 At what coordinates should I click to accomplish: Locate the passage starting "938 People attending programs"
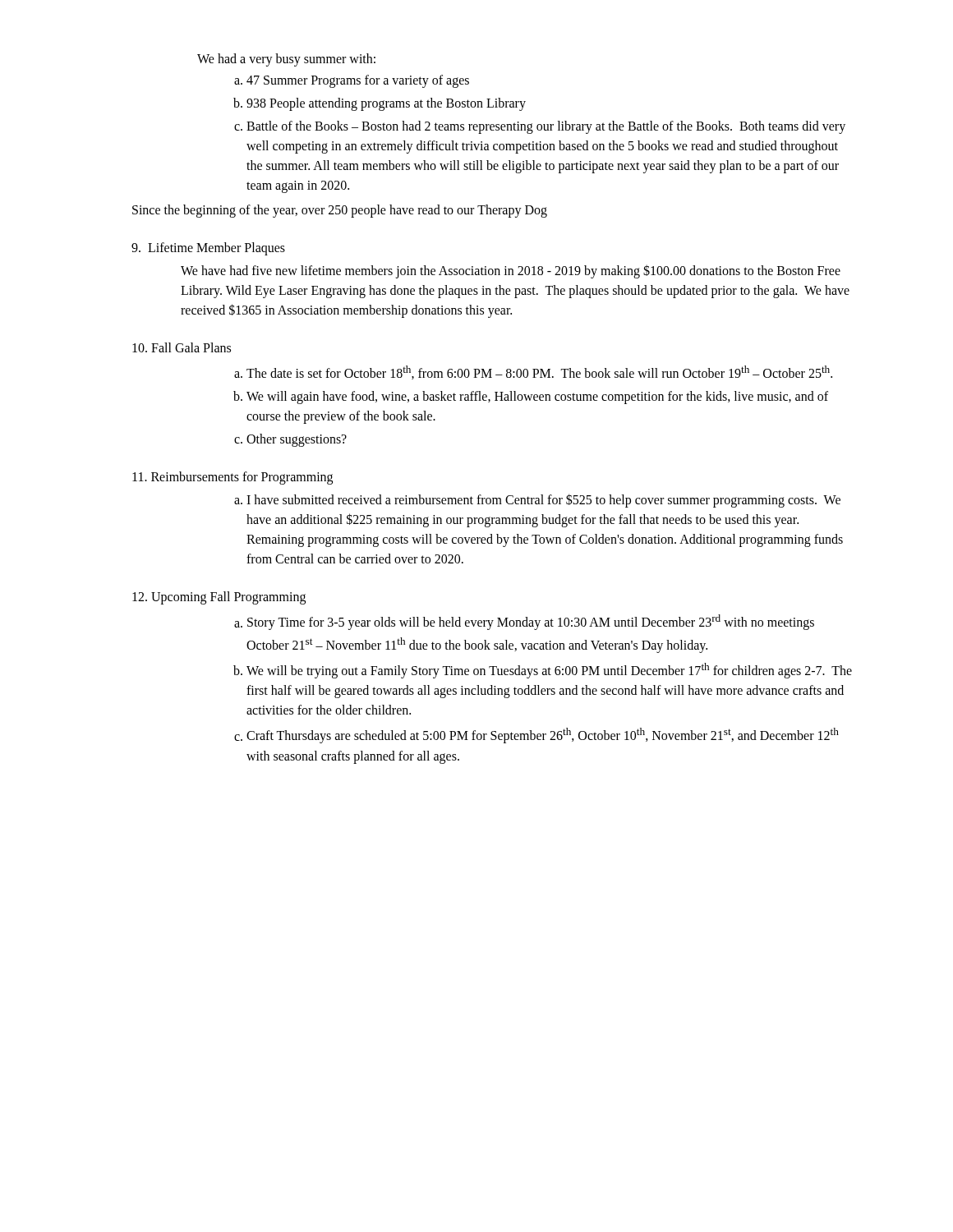[386, 103]
